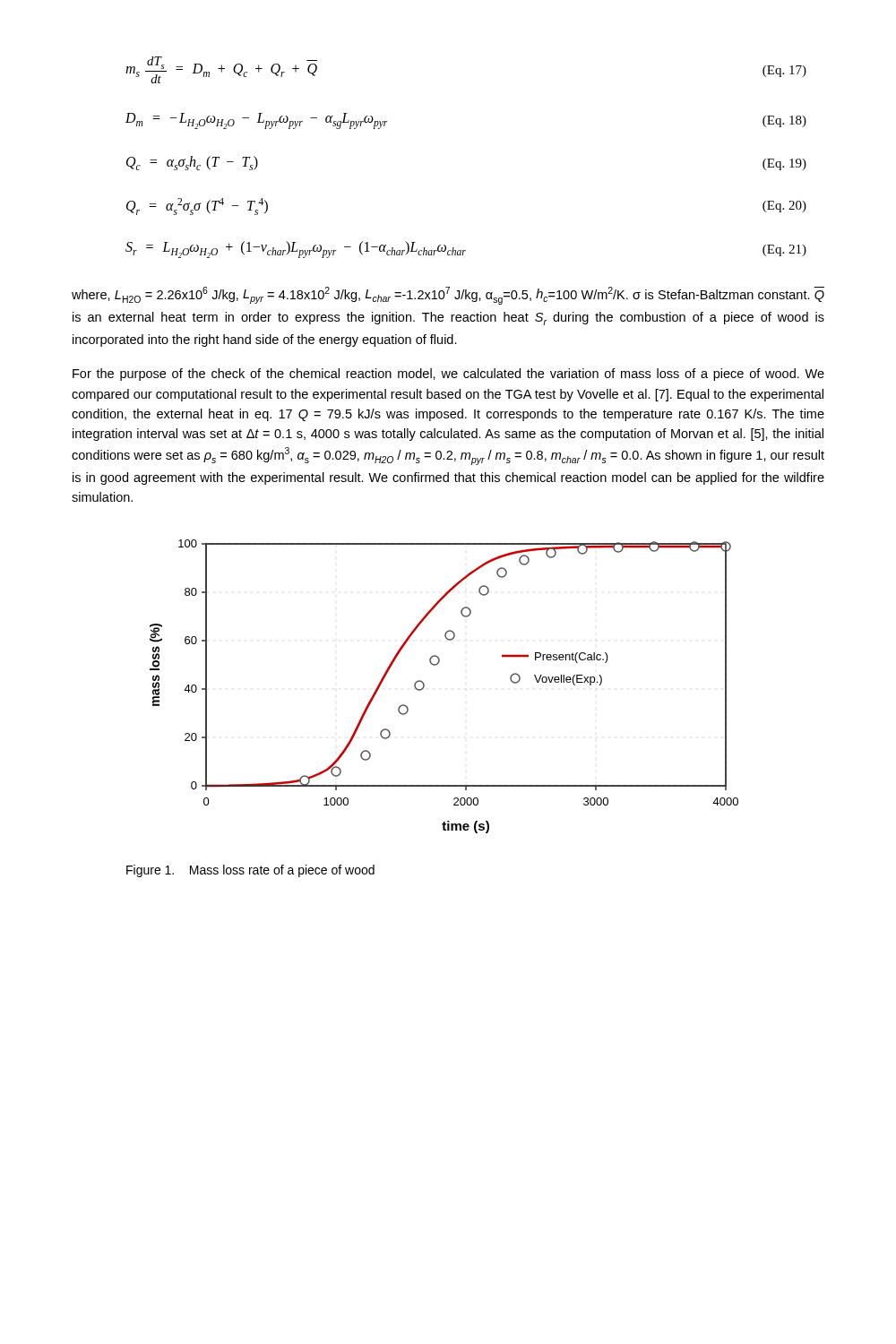The width and height of the screenshot is (896, 1344).
Task: Click the caption that begins "Figure 1. Mass loss"
Action: pos(250,870)
